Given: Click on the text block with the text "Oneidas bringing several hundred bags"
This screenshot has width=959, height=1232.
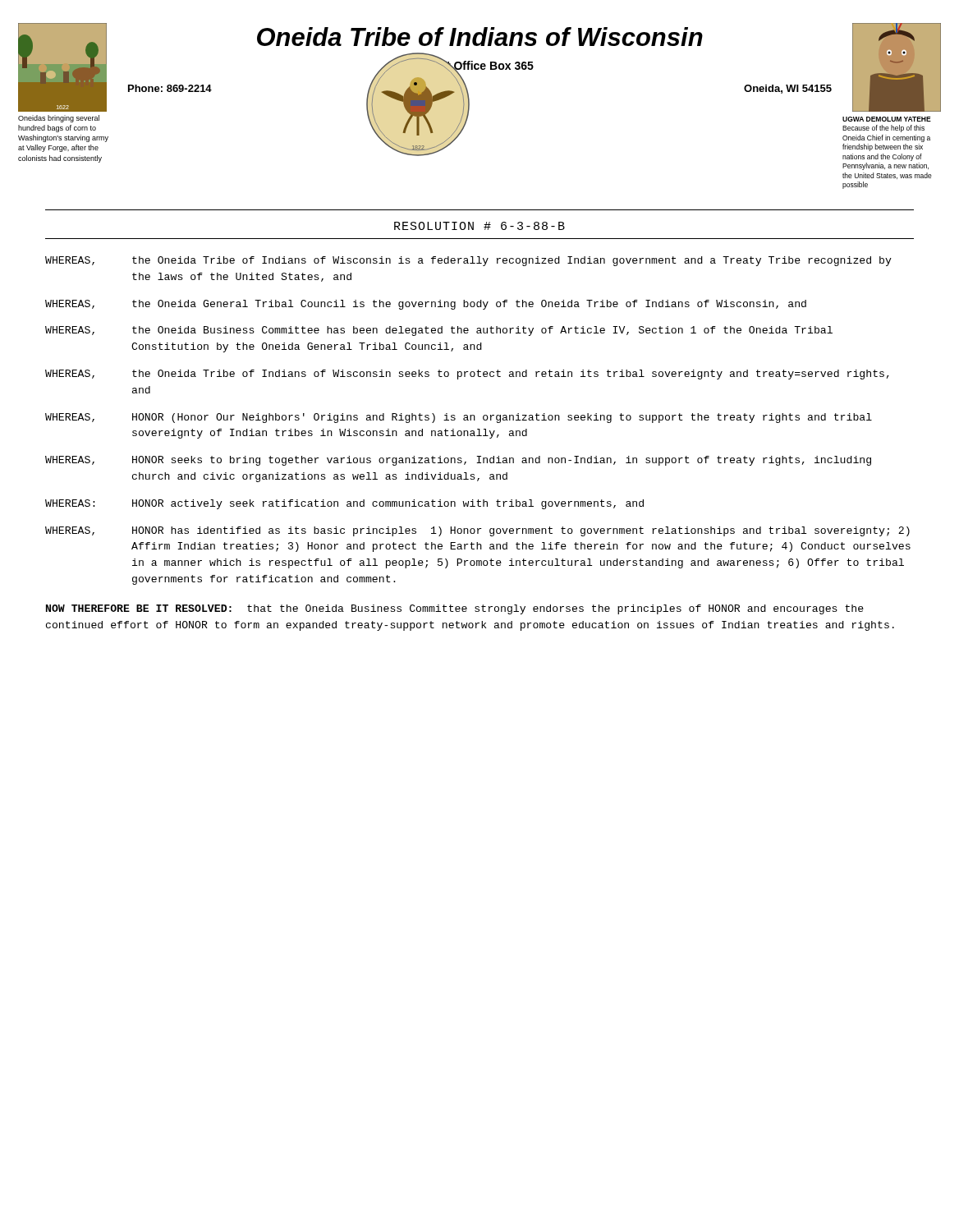Looking at the screenshot, I should 63,138.
